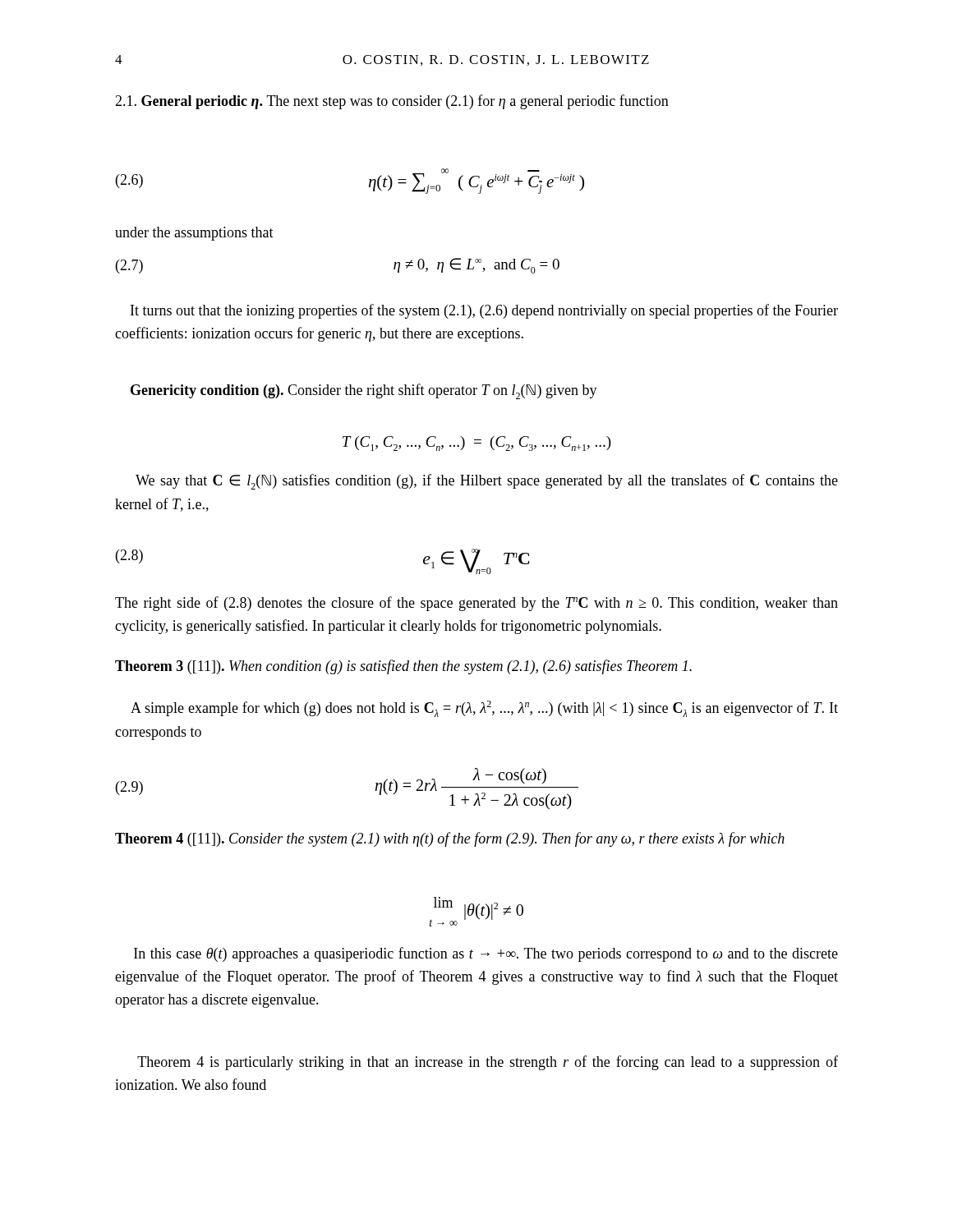Viewport: 953px width, 1232px height.
Task: Click on the text block that says "It turns out that the ionizing properties of"
Action: point(476,322)
